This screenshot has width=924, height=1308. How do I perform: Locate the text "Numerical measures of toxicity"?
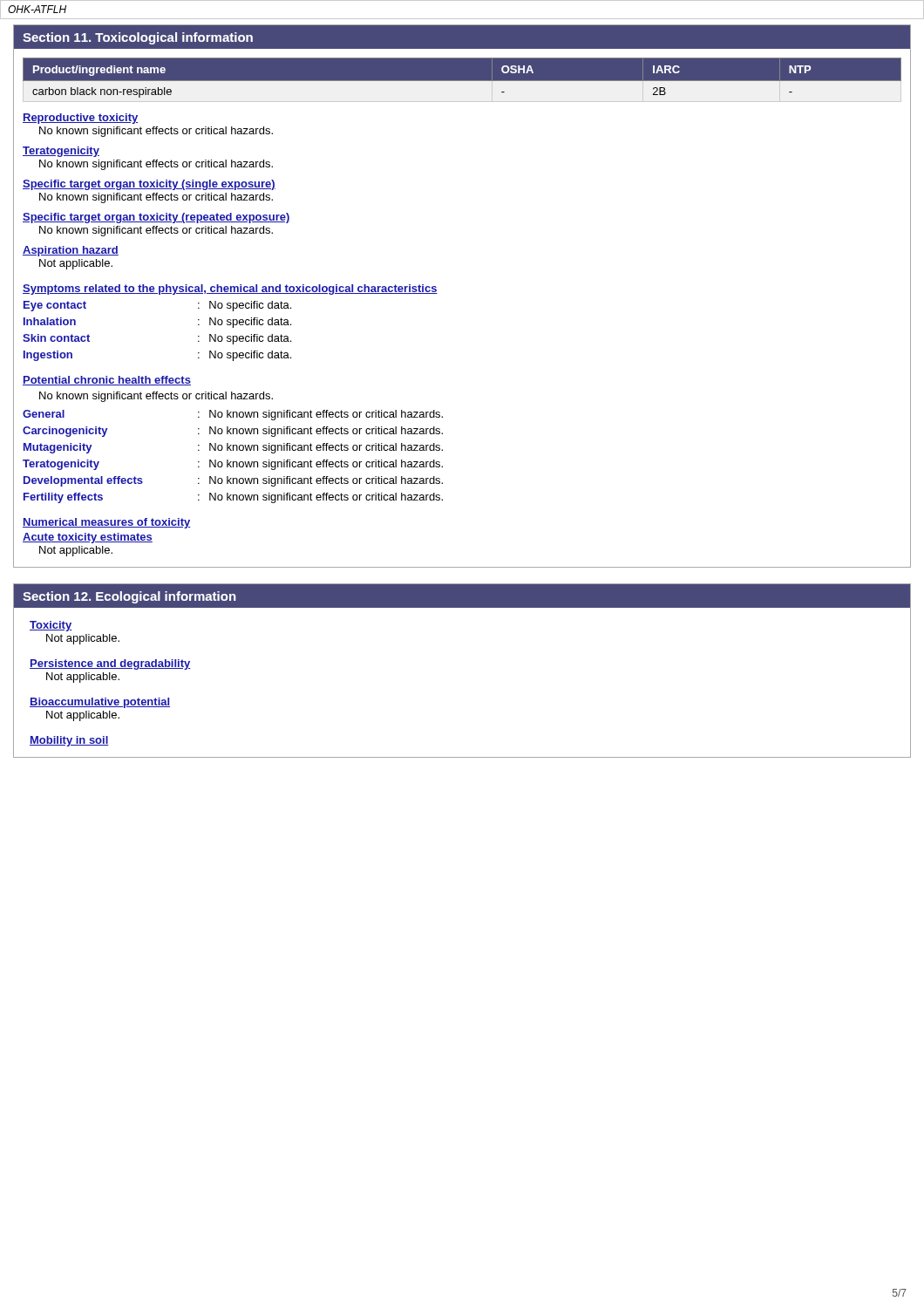point(106,522)
